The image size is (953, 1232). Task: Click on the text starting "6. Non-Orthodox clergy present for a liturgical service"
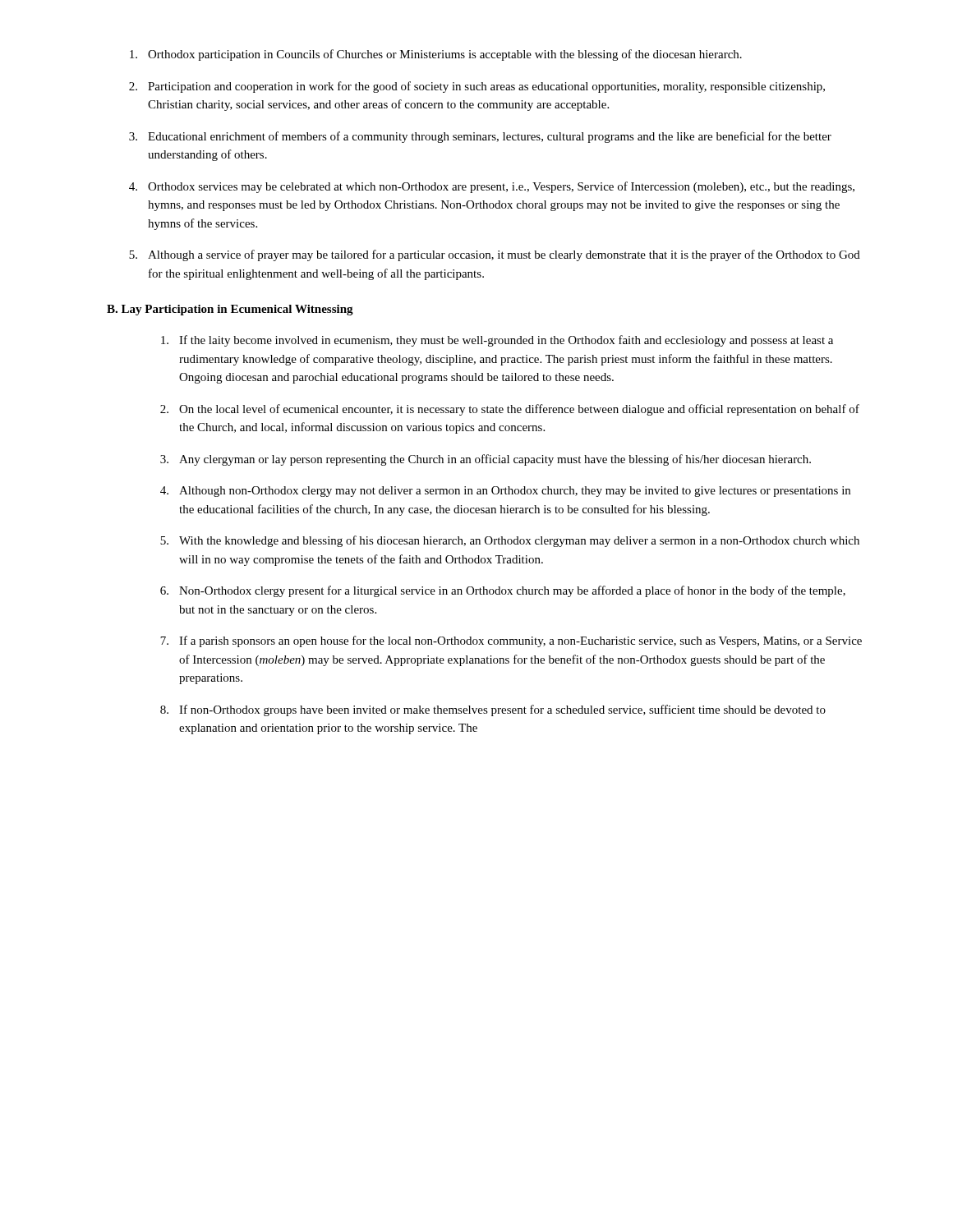[x=500, y=600]
